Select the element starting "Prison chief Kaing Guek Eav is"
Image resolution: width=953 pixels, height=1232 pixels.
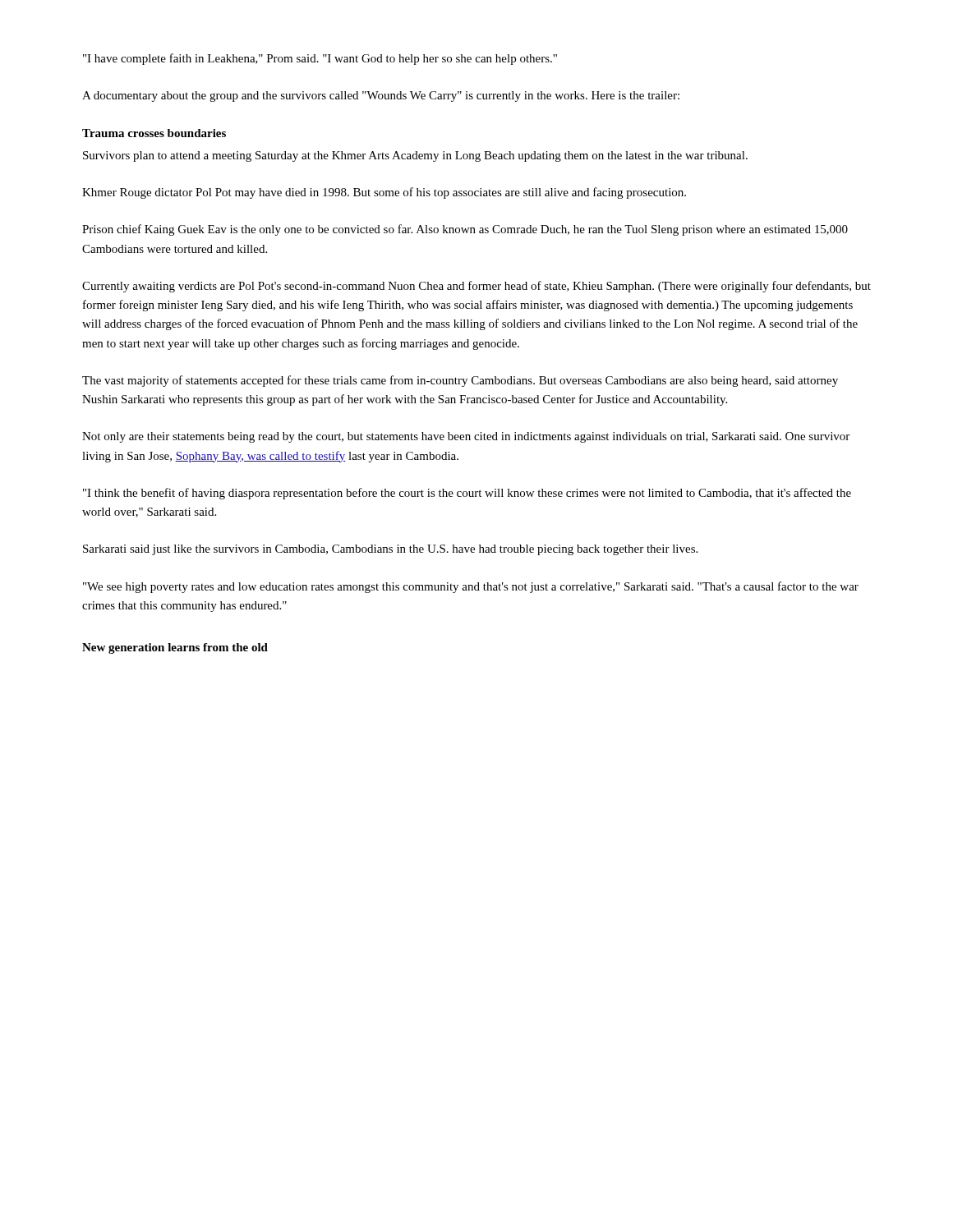[465, 239]
